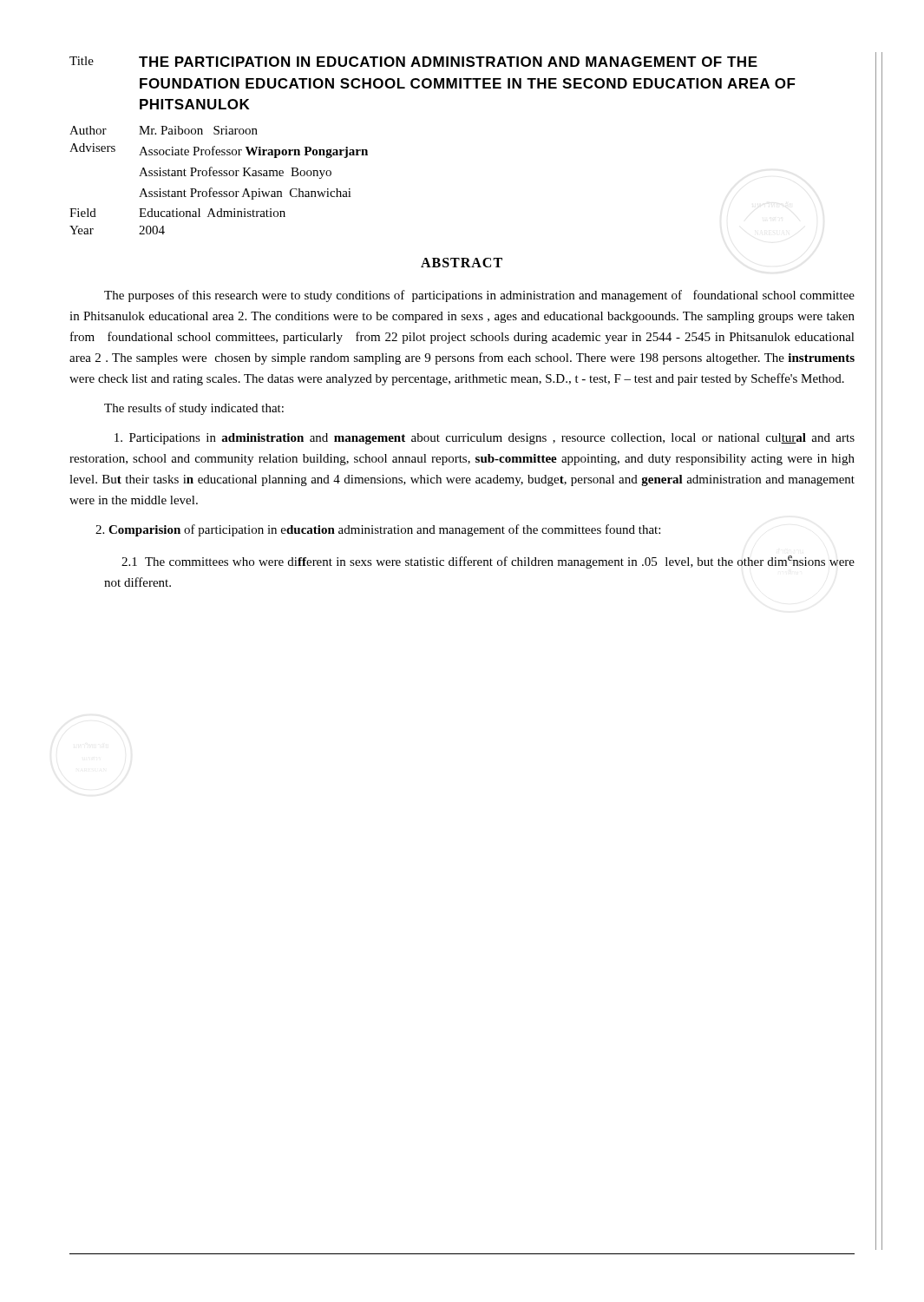924x1302 pixels.
Task: Select the element starting "Title THE PARTICIPATION IN EDUCATION ADMINISTRATION AND MANAGEMENT"
Action: pos(462,84)
